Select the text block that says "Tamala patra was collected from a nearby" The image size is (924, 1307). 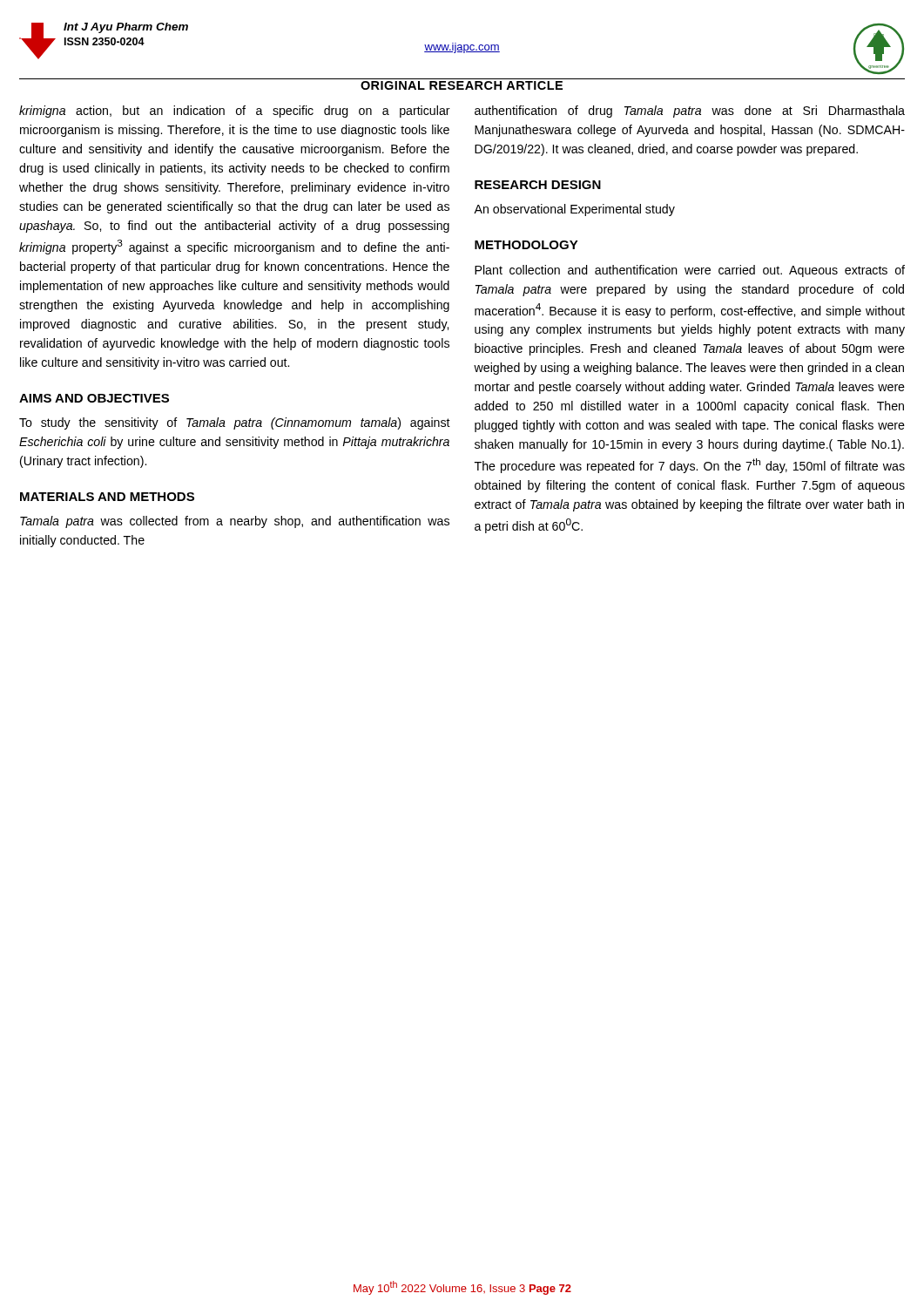pyautogui.click(x=234, y=531)
